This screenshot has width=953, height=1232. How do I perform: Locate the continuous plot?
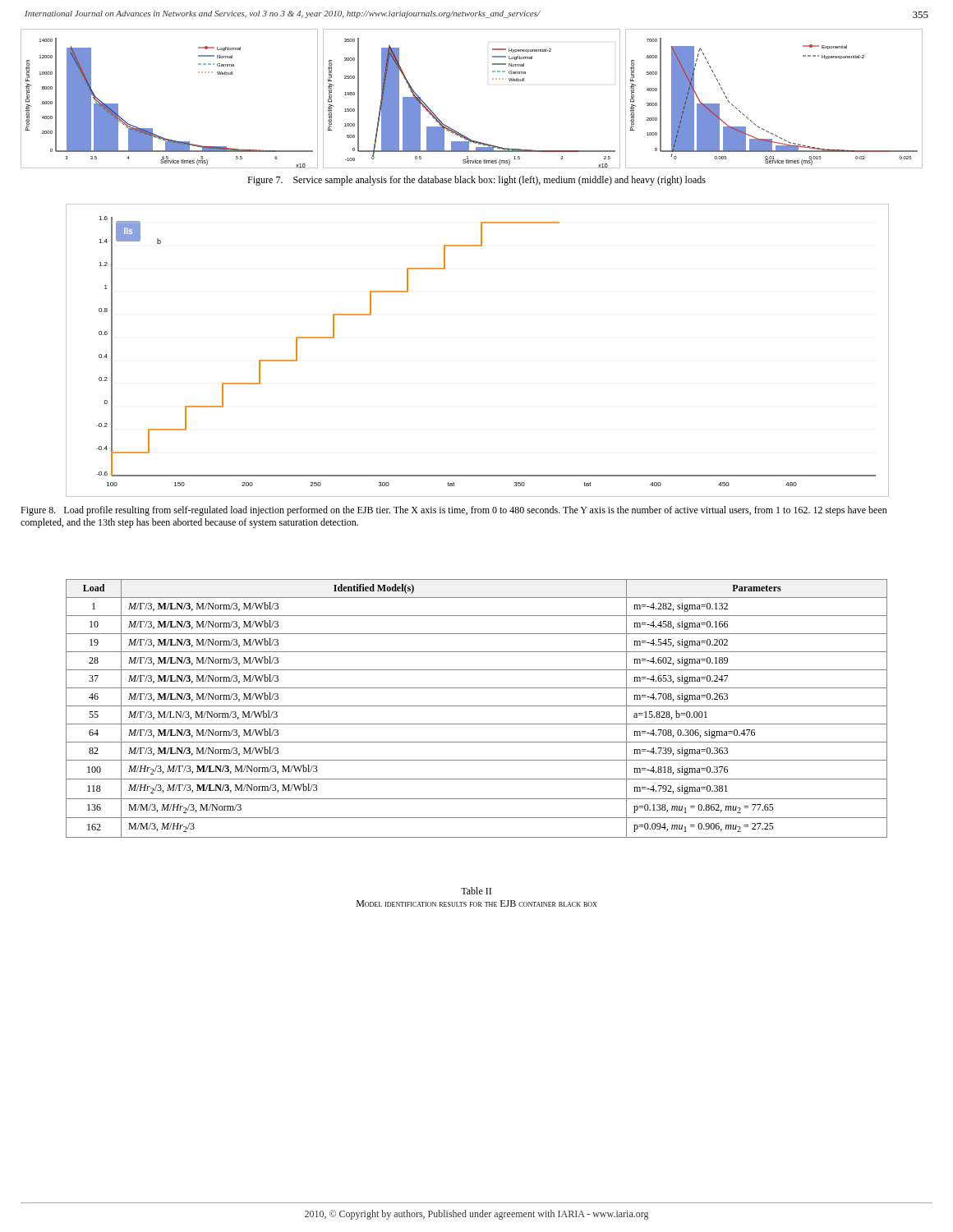tap(476, 99)
